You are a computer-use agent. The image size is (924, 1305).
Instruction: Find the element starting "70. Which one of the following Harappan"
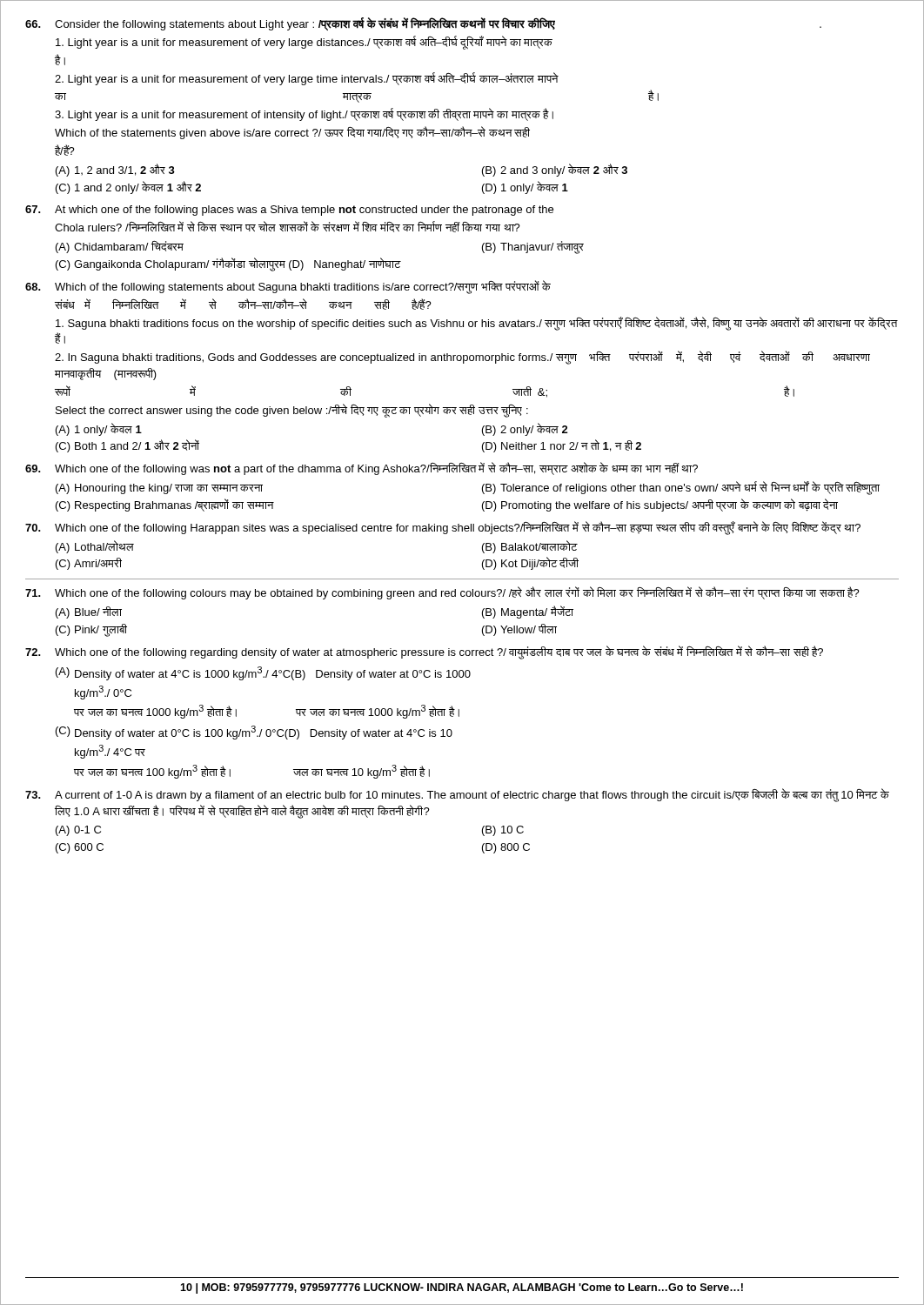coord(443,528)
